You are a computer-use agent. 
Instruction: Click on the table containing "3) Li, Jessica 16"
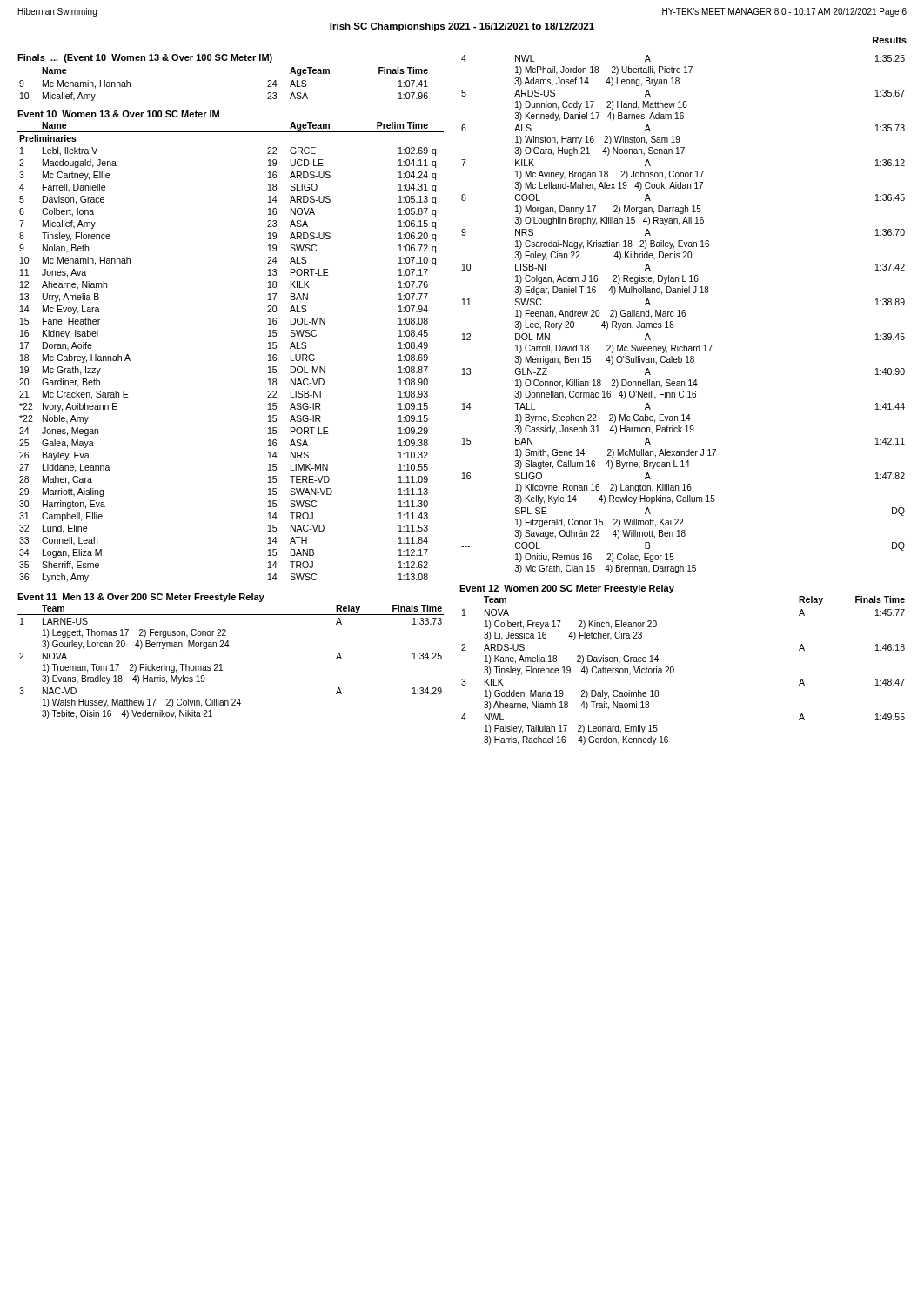683,669
